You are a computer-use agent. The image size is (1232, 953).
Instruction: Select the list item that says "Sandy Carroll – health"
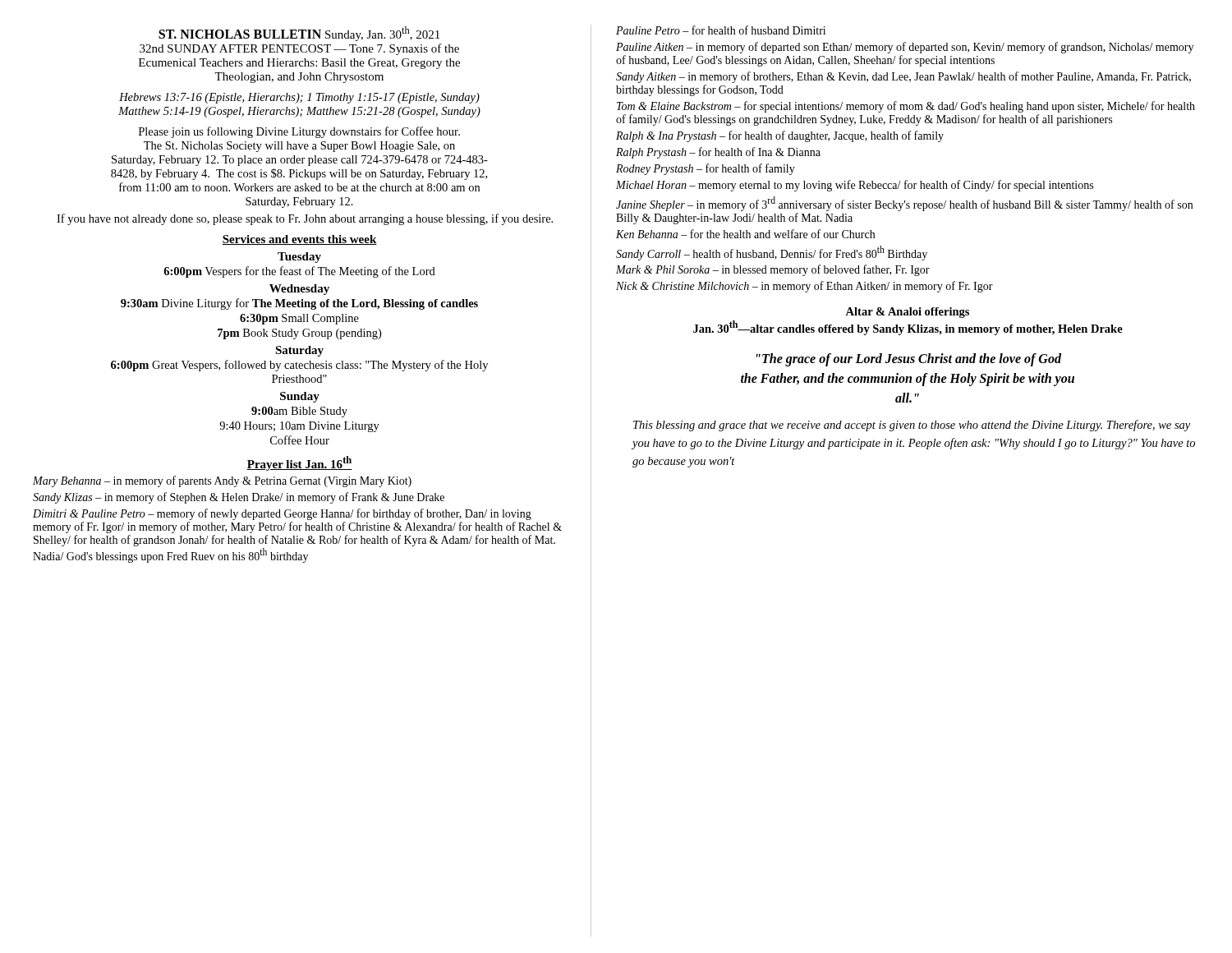(772, 252)
